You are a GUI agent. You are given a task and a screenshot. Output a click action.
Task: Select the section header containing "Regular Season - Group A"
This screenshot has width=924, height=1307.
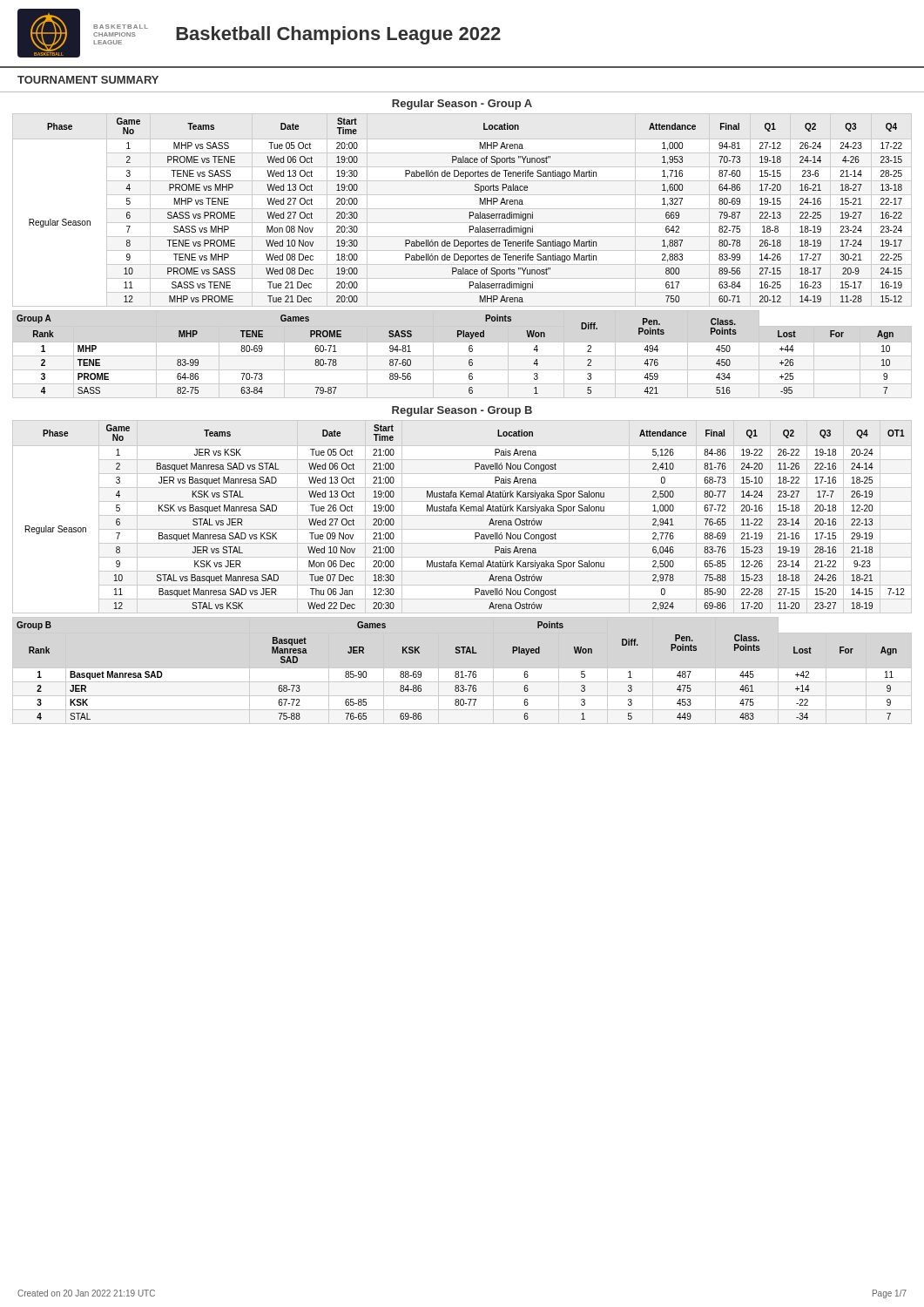coord(462,103)
